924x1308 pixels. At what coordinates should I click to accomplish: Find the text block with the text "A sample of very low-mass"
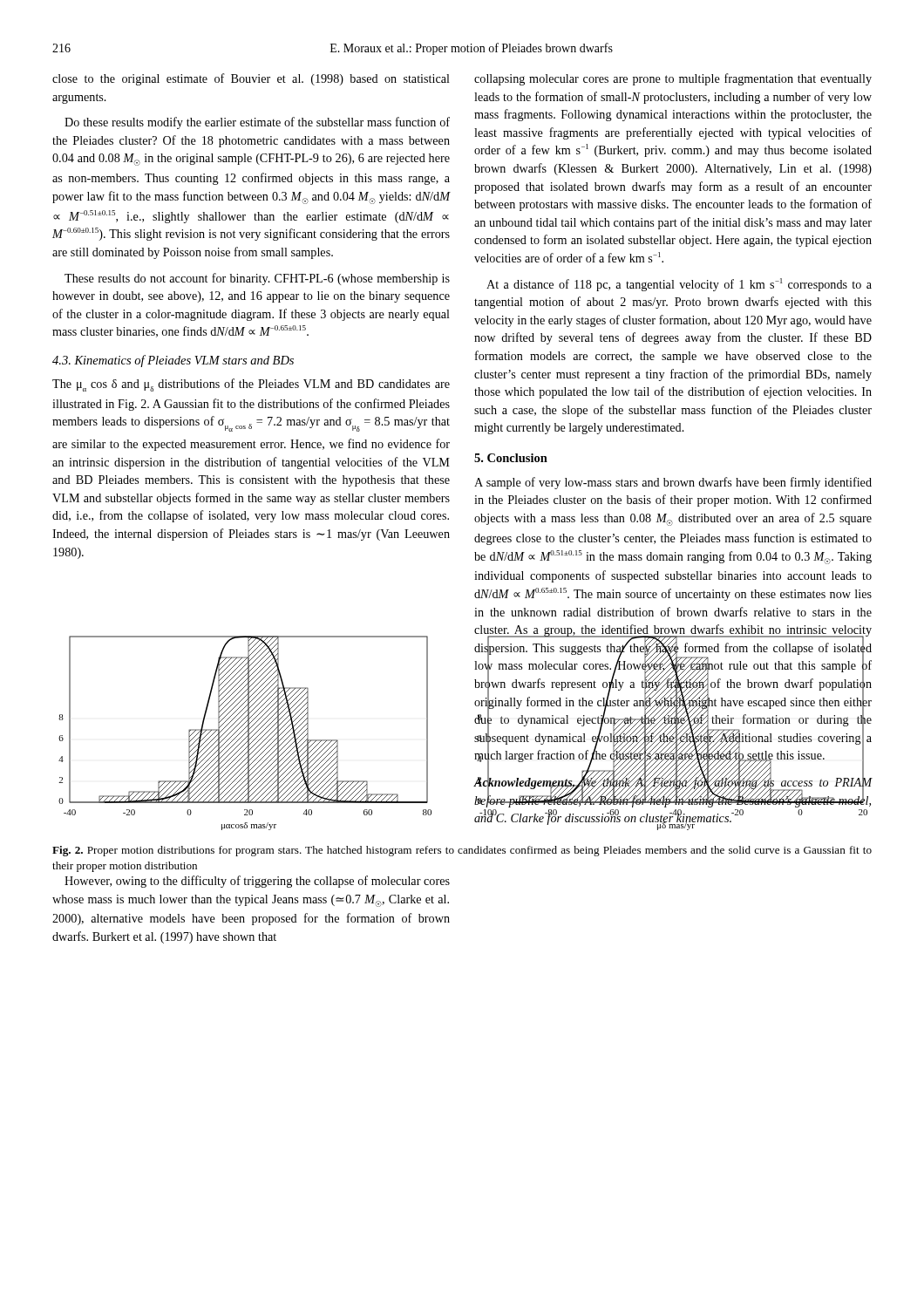coord(673,619)
